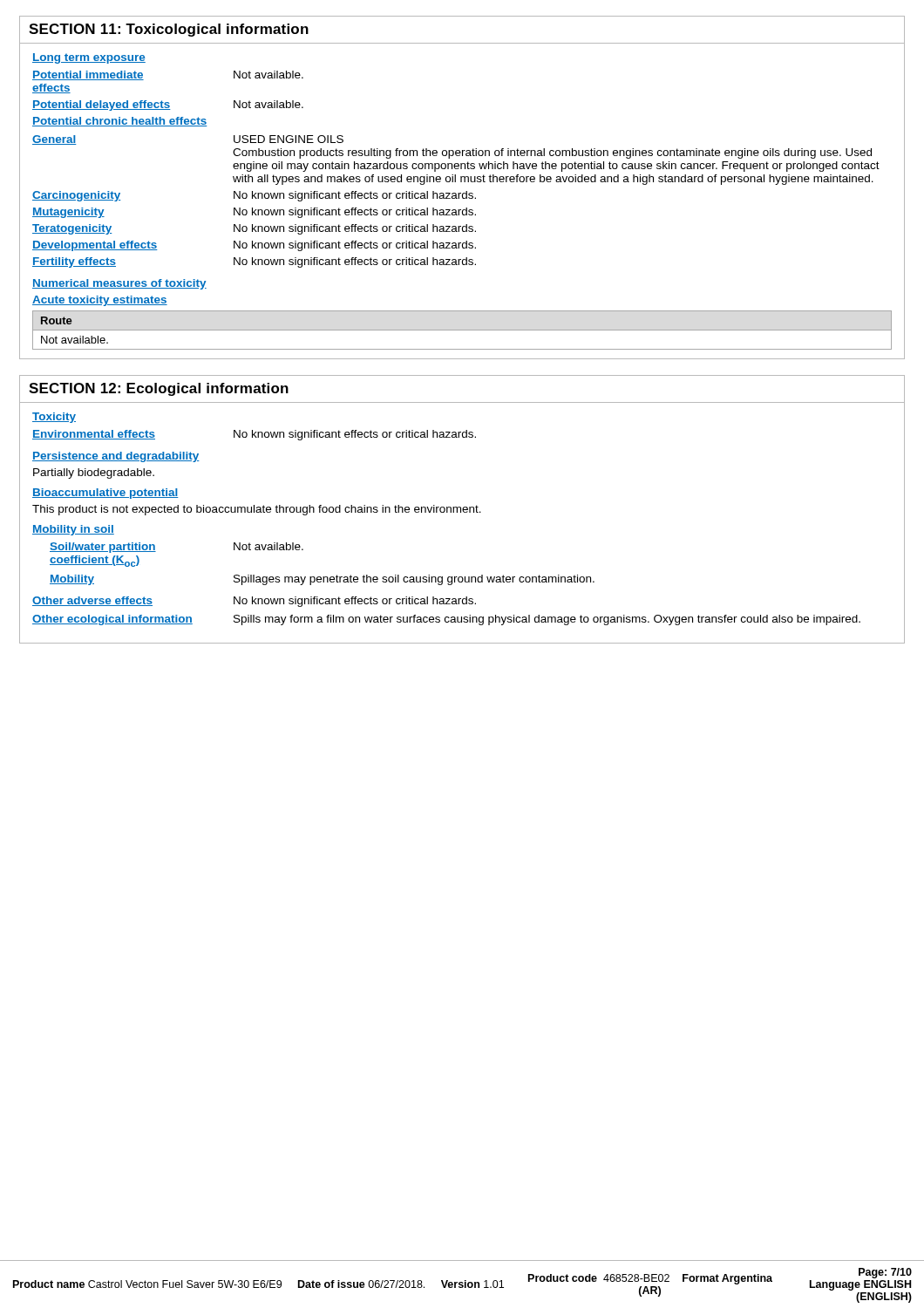
Task: Where is the passage that starts "Fertility effects No known"?
Action: (x=462, y=261)
